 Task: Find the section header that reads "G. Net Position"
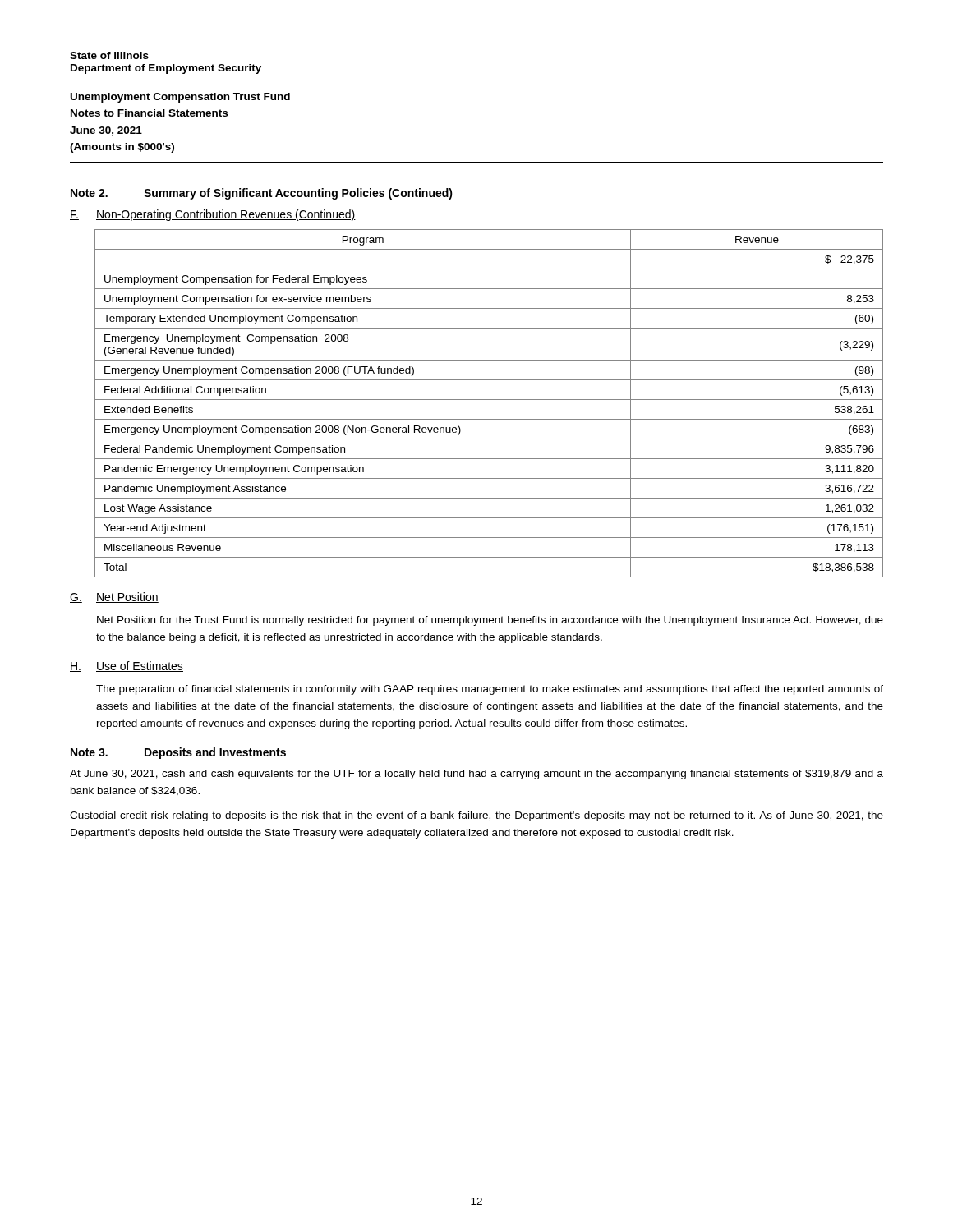(x=114, y=597)
